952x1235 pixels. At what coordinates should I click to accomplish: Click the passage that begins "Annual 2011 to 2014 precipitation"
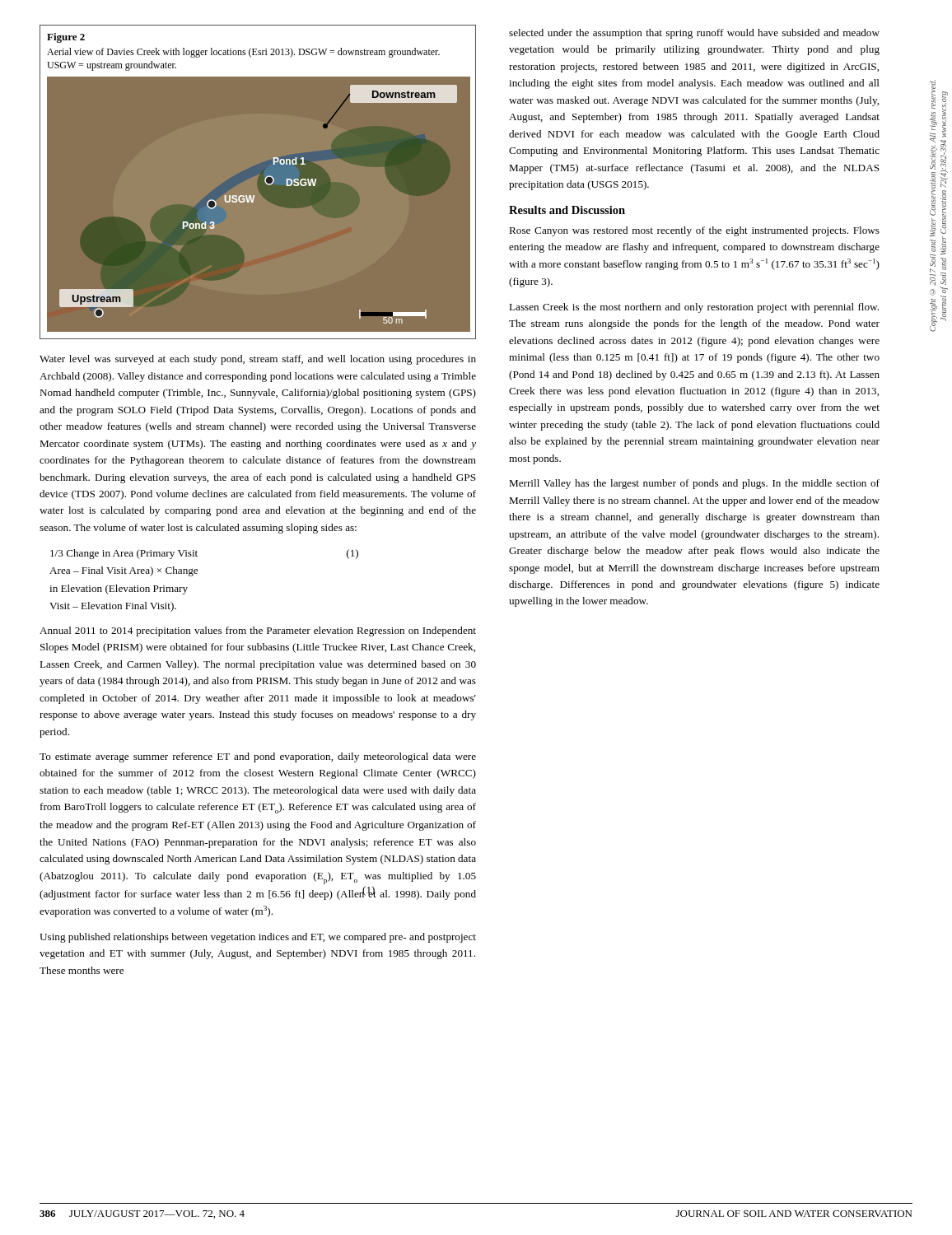[x=258, y=681]
